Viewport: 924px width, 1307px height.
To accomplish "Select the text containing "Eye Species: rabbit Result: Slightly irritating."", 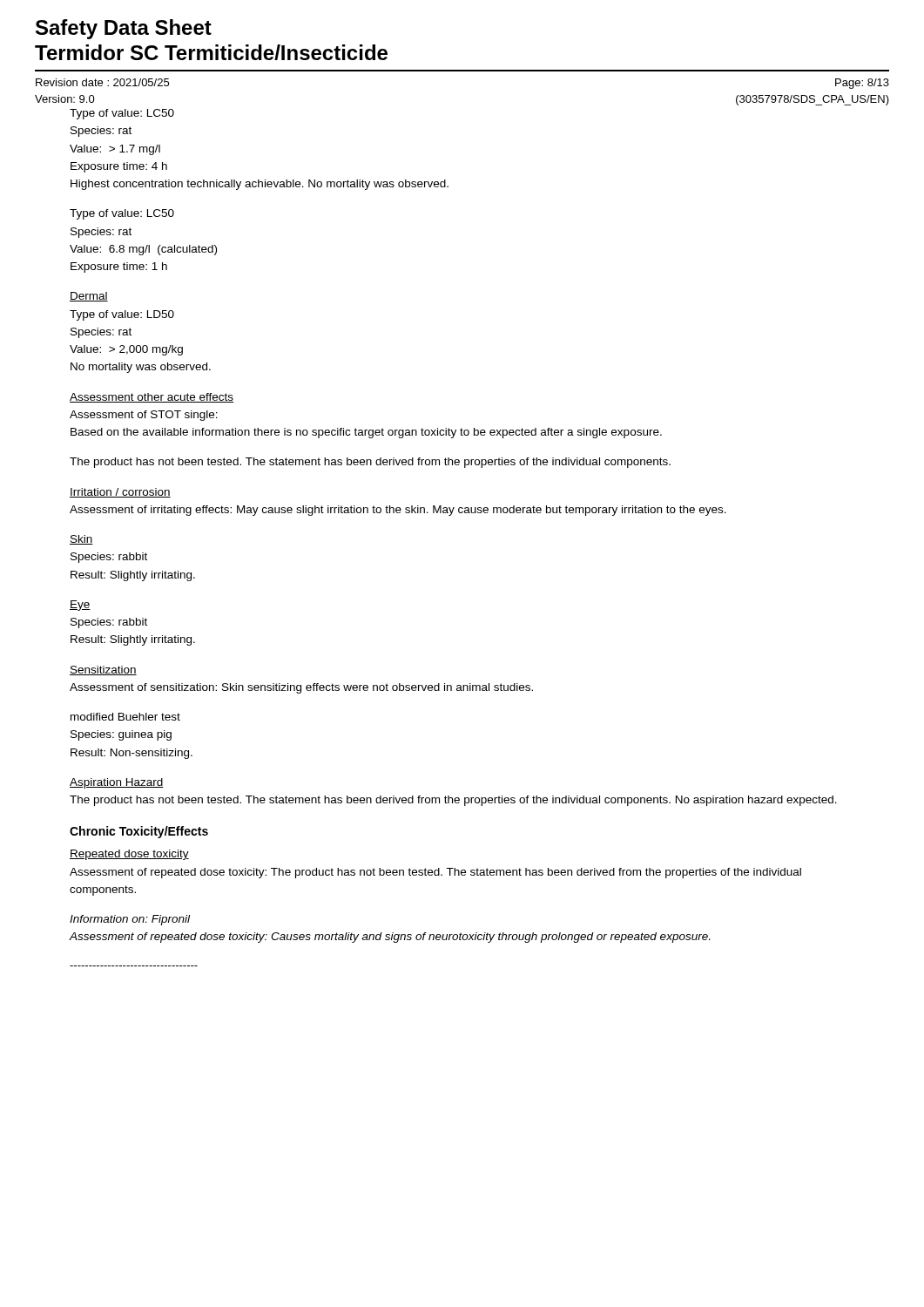I will click(x=133, y=622).
